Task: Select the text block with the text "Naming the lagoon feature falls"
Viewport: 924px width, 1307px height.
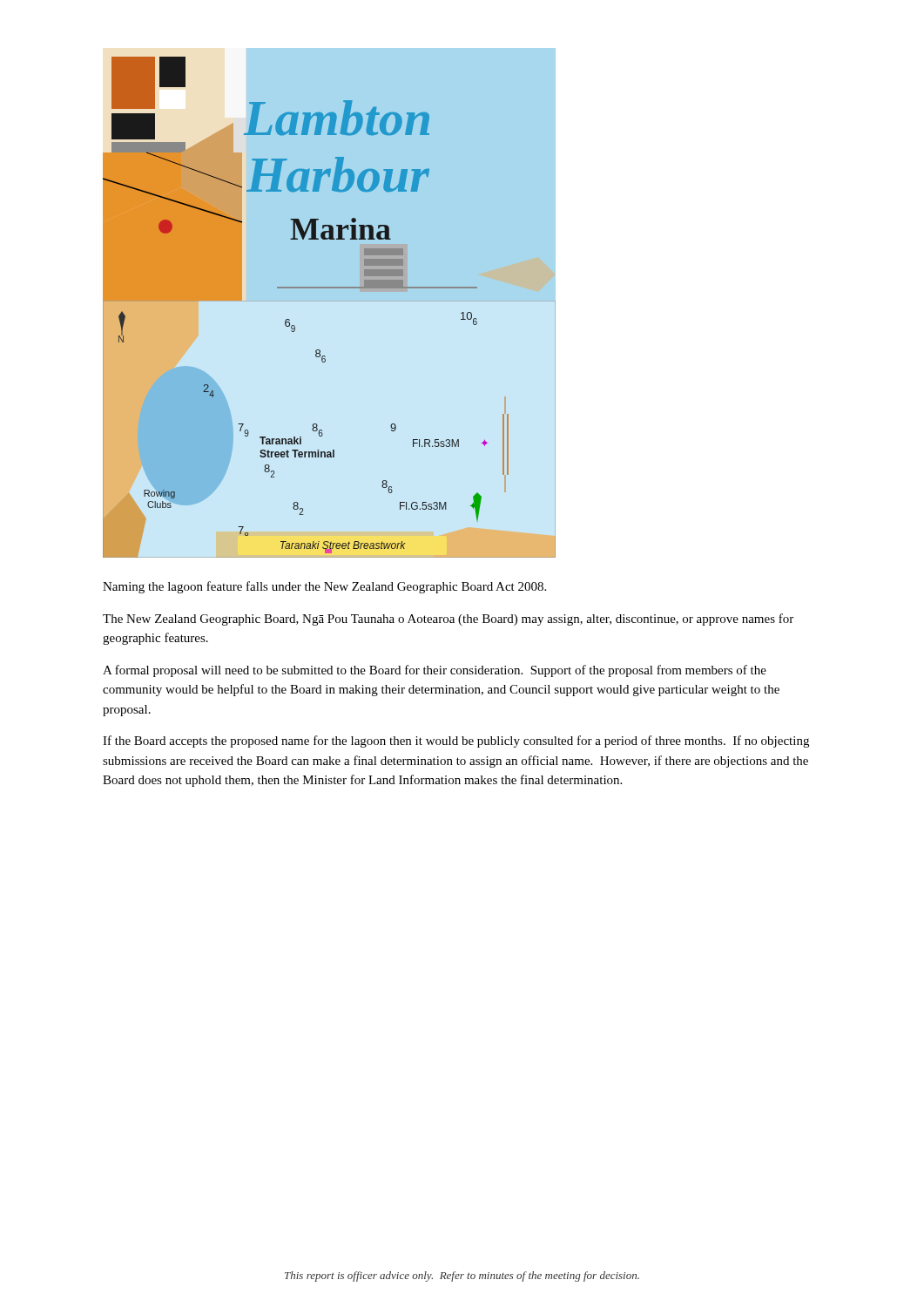Action: click(325, 586)
